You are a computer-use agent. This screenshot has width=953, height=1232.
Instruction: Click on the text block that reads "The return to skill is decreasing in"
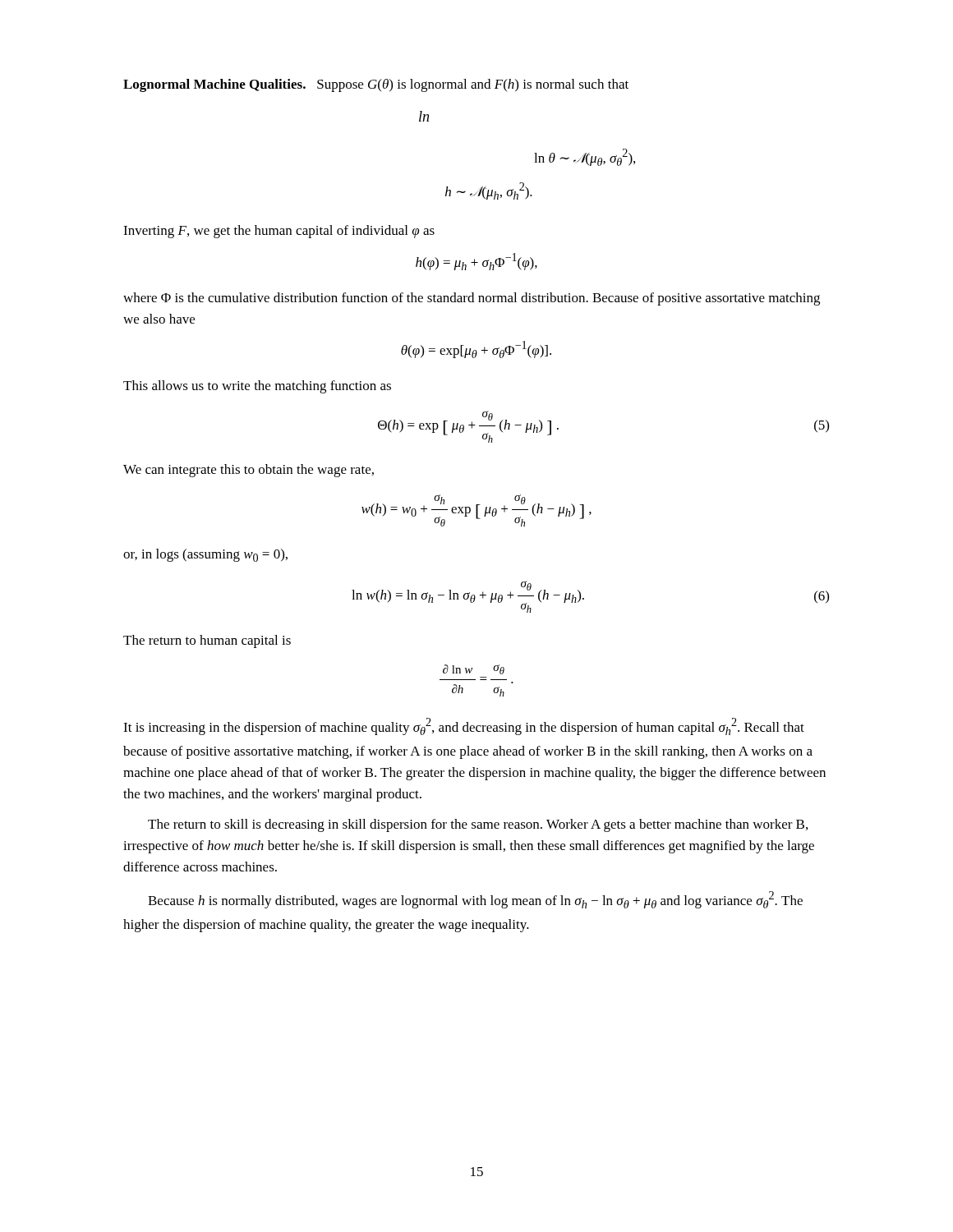[x=469, y=846]
